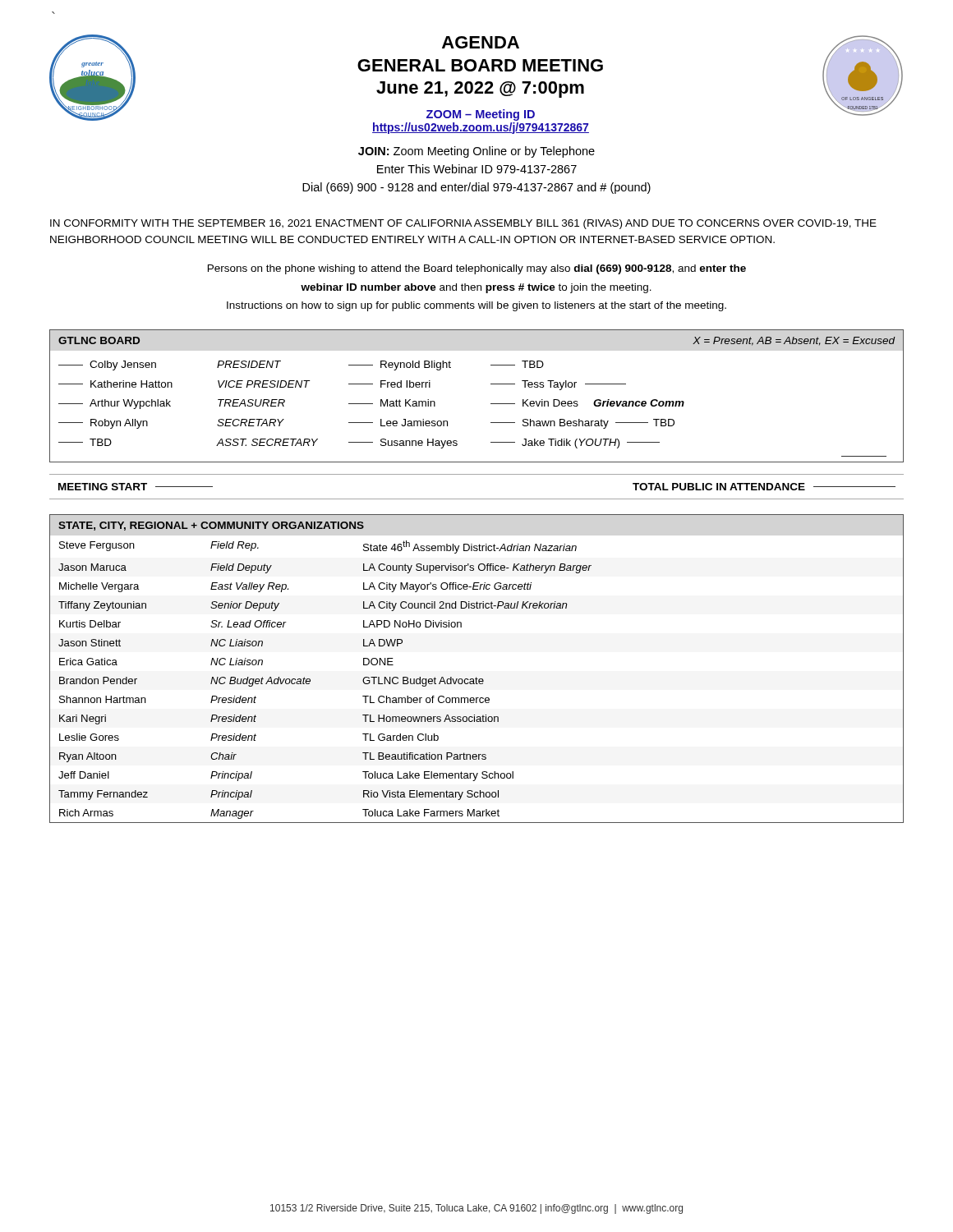Click the passage that begins "IN CONFORMITY WITH"

pyautogui.click(x=463, y=231)
